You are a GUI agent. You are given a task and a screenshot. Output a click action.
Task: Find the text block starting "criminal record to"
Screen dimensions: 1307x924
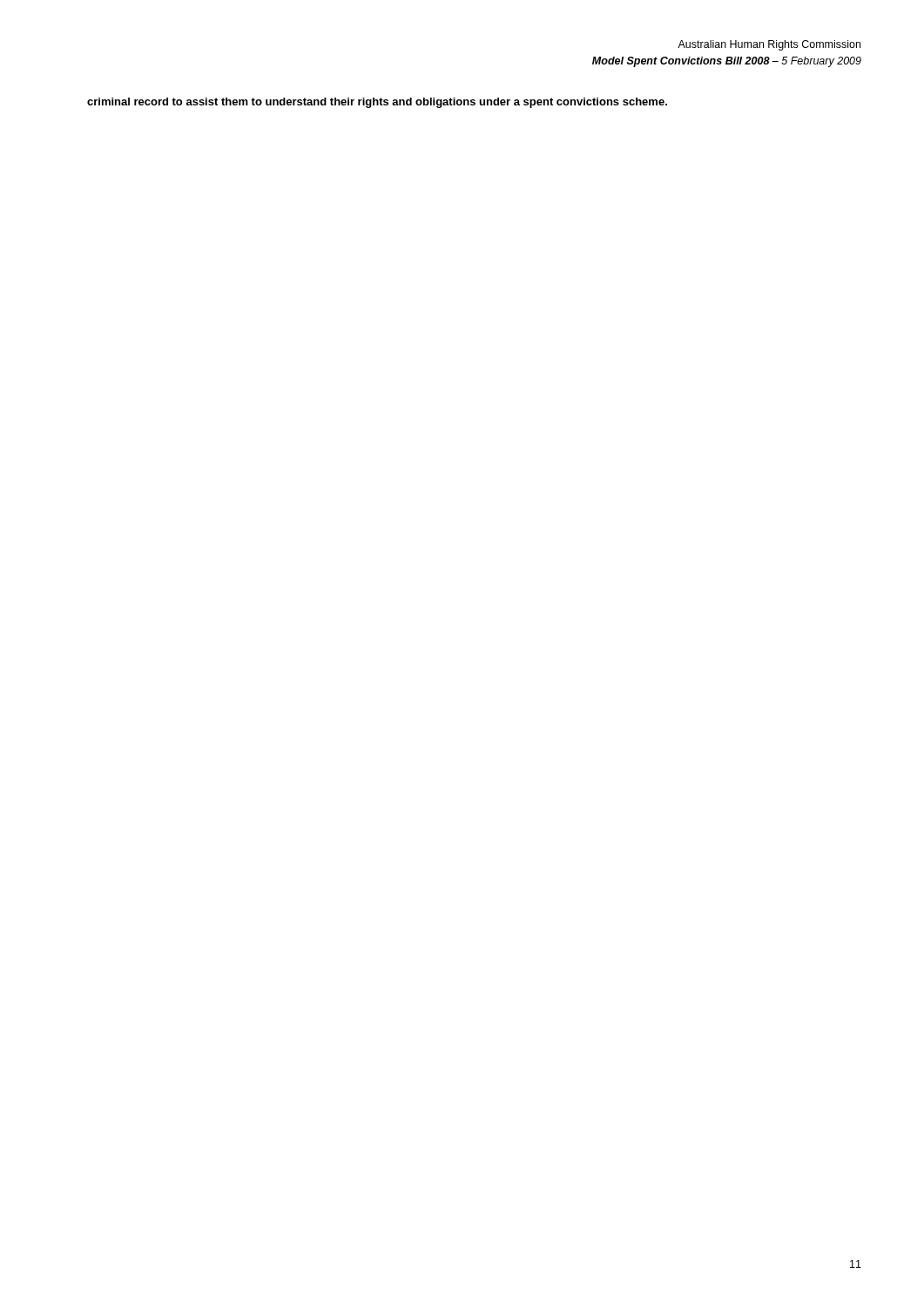coord(377,102)
